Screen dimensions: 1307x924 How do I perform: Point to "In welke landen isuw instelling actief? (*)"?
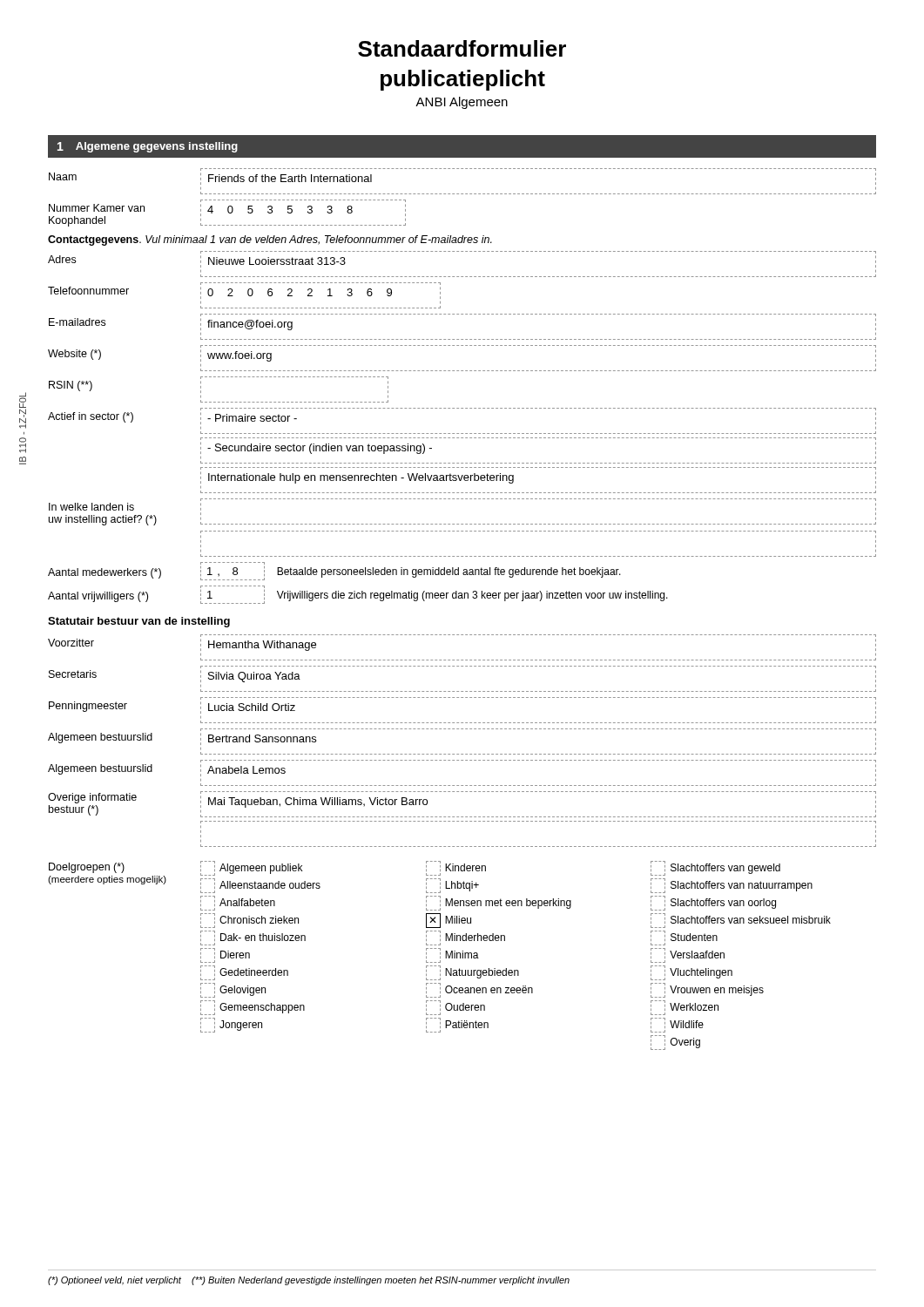click(x=462, y=512)
